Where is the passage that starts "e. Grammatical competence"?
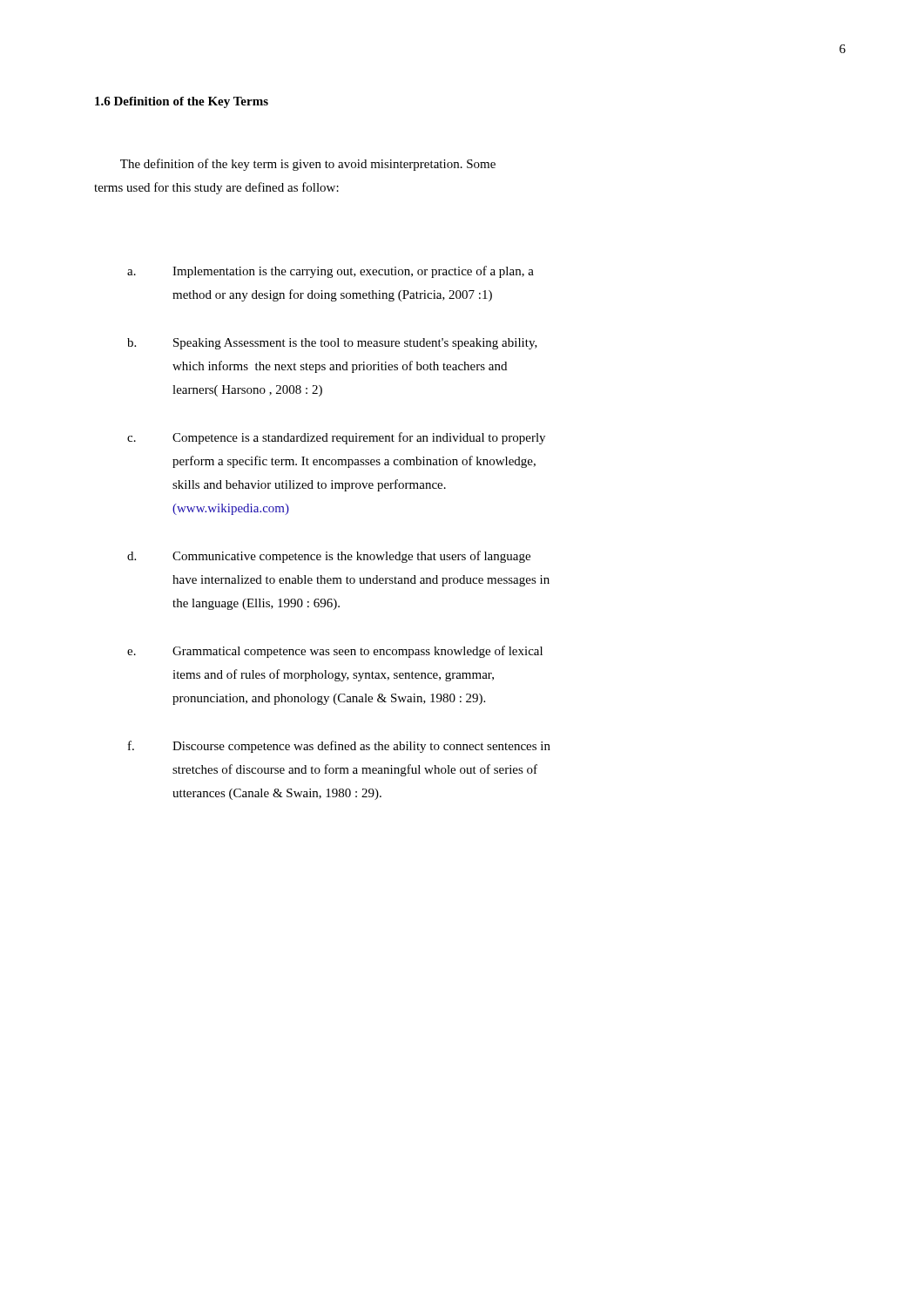Image resolution: width=924 pixels, height=1307 pixels. pos(460,675)
